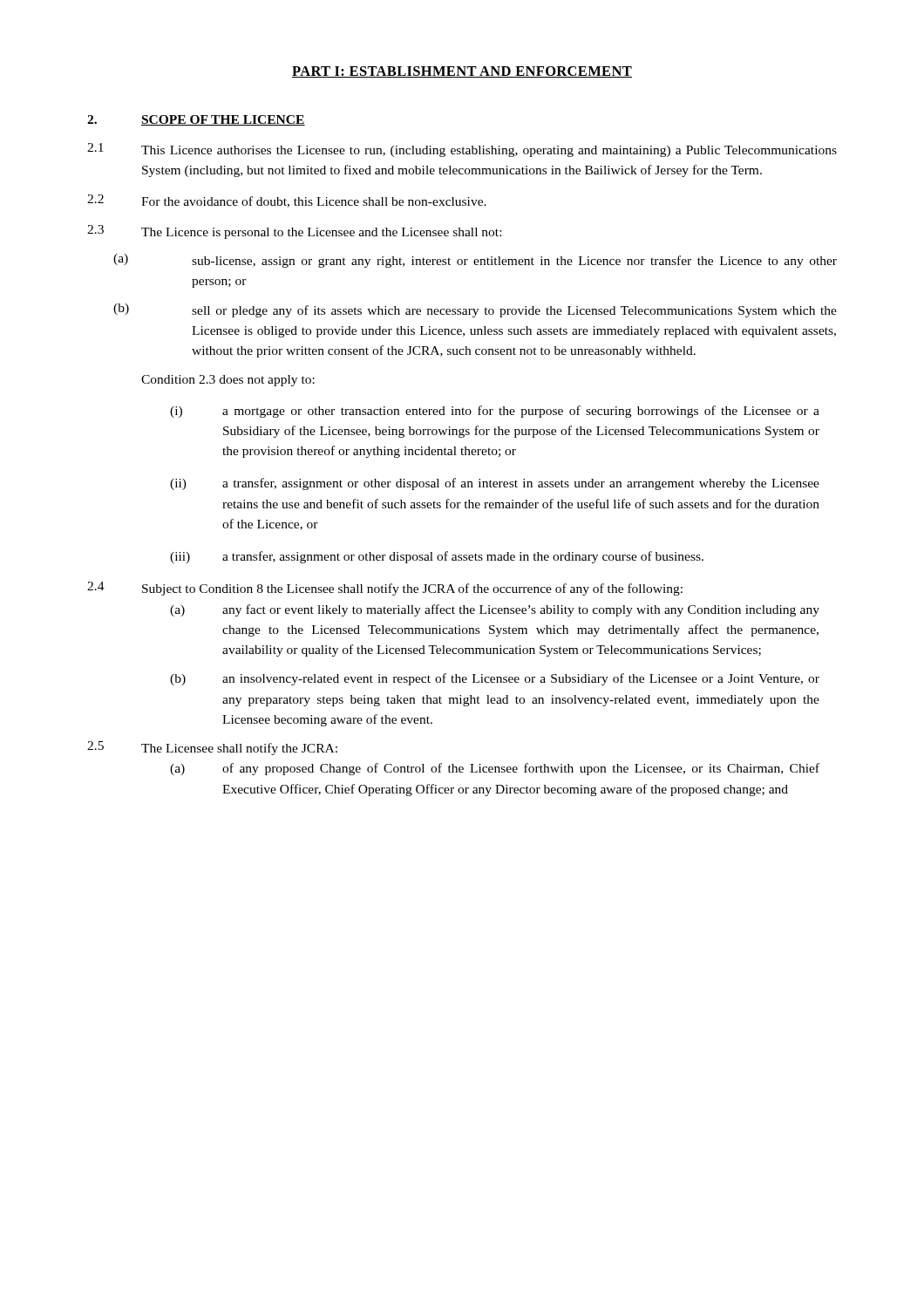Navigate to the passage starting "2 For the avoidance of doubt,"
924x1308 pixels.
click(462, 201)
